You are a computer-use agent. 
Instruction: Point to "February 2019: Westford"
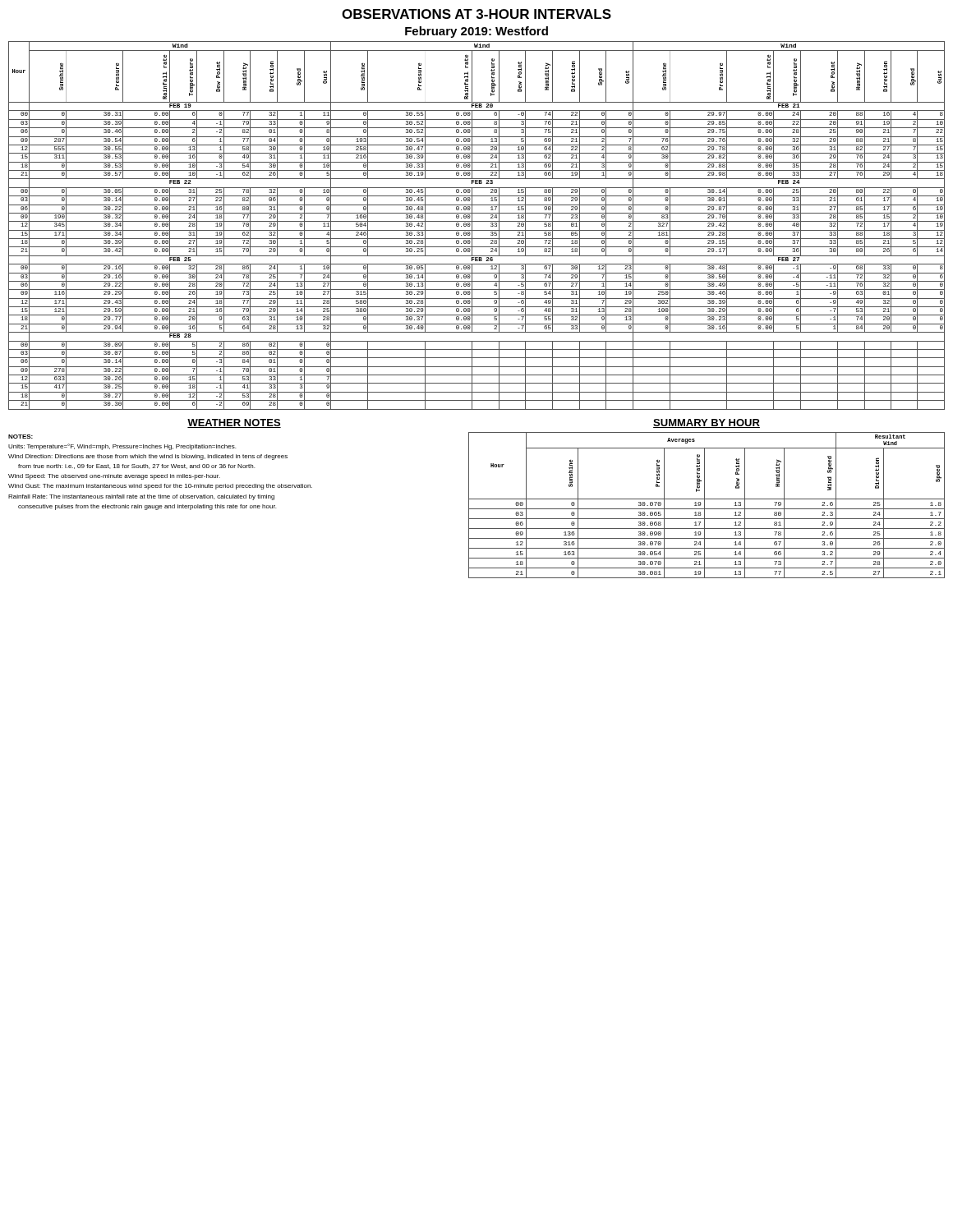coord(476,31)
